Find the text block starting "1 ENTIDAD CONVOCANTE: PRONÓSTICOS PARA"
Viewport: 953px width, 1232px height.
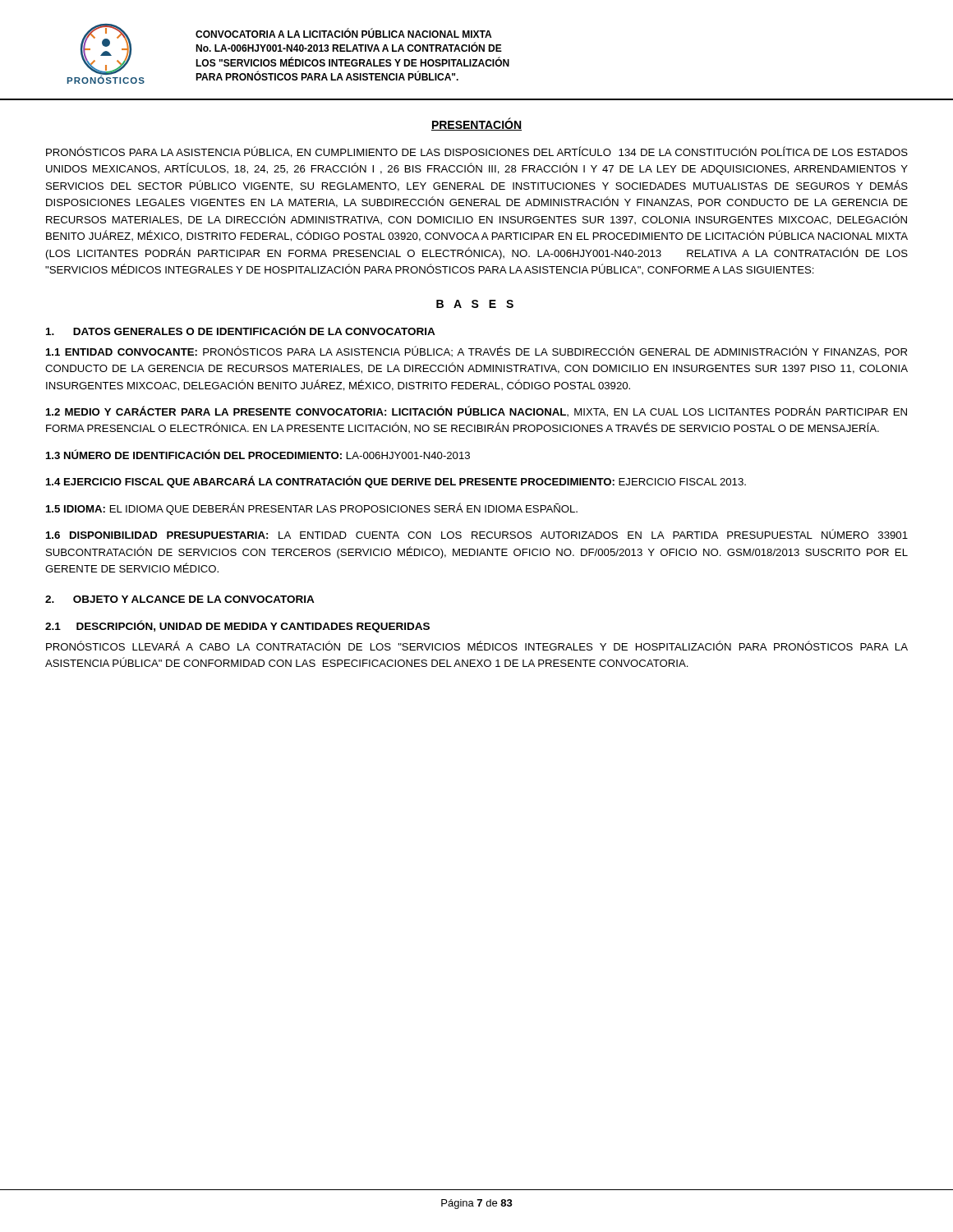[x=476, y=369]
